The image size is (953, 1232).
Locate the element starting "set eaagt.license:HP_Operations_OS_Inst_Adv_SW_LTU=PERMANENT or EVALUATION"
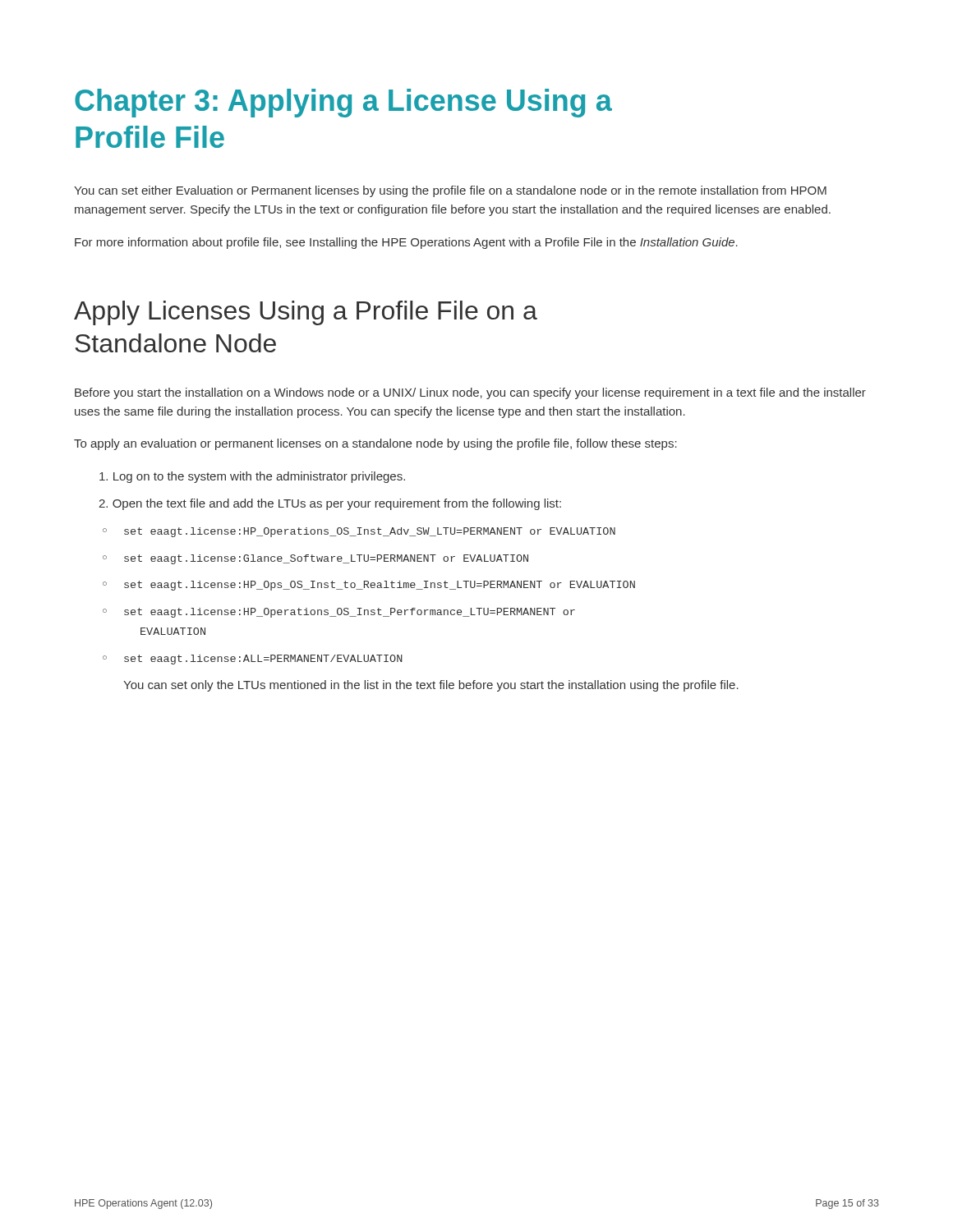pos(369,532)
